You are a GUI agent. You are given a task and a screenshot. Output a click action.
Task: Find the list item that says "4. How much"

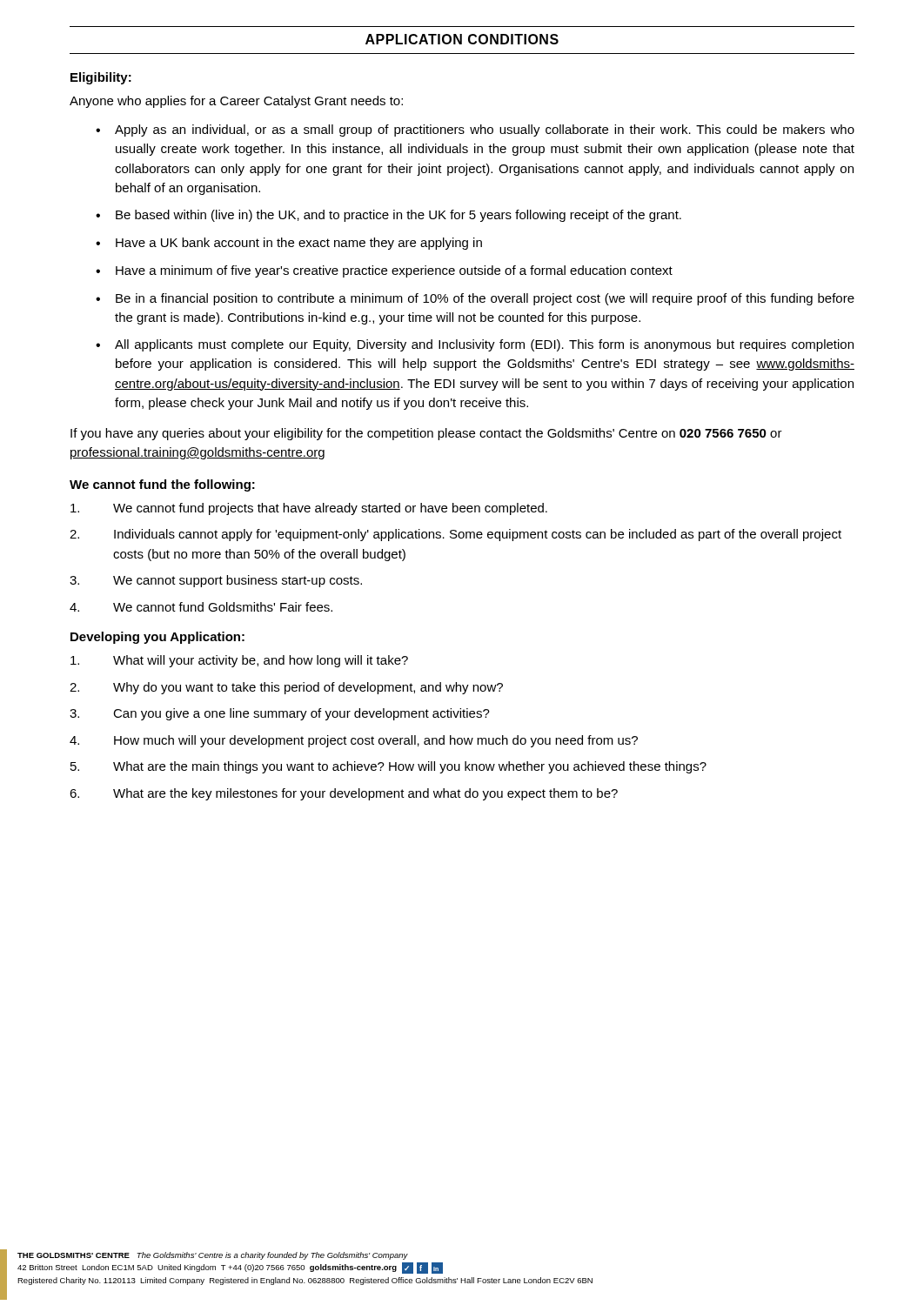(462, 740)
